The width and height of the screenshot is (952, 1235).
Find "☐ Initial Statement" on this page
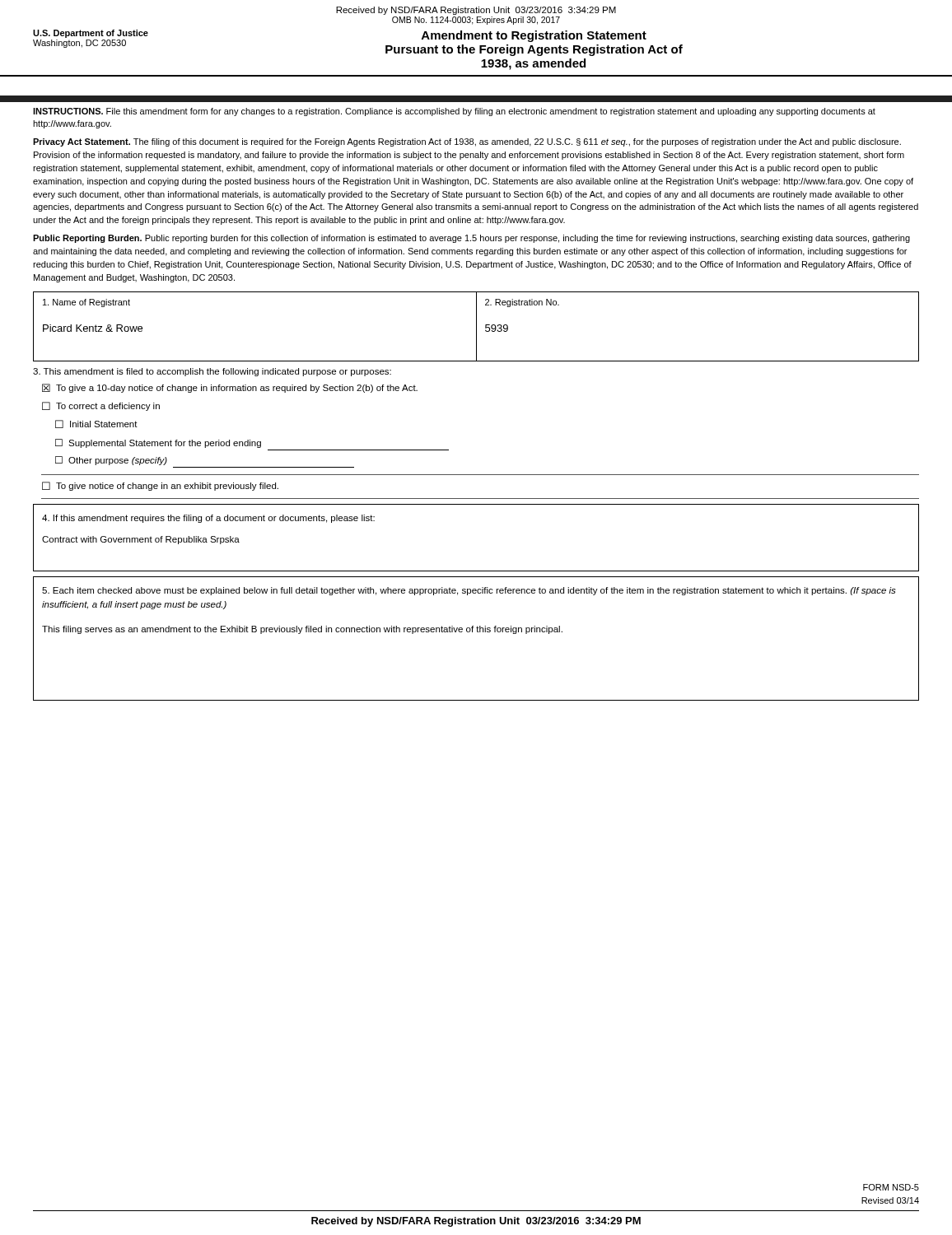pos(96,425)
